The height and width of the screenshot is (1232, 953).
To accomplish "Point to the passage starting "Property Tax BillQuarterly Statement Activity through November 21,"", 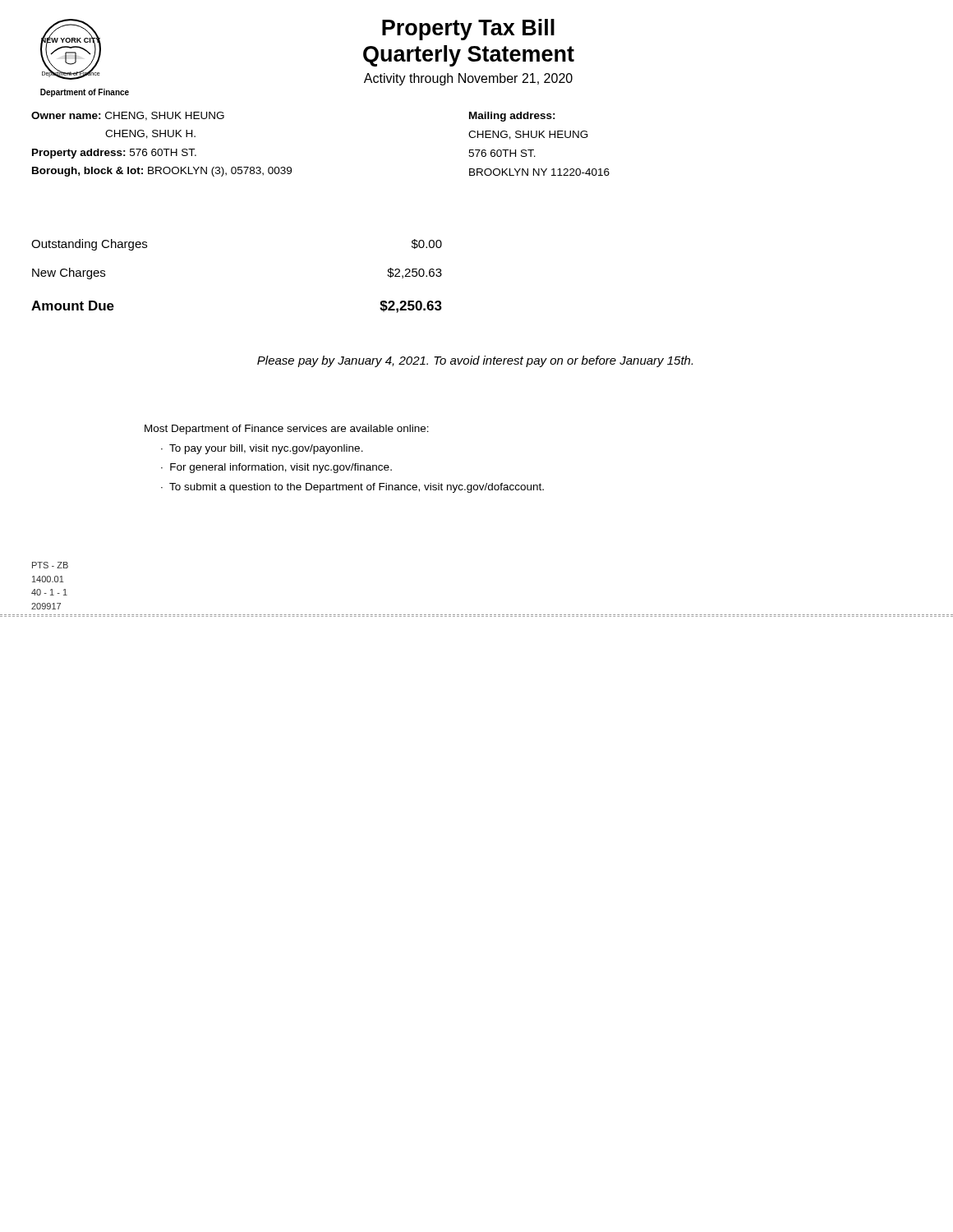I will 468,50.
